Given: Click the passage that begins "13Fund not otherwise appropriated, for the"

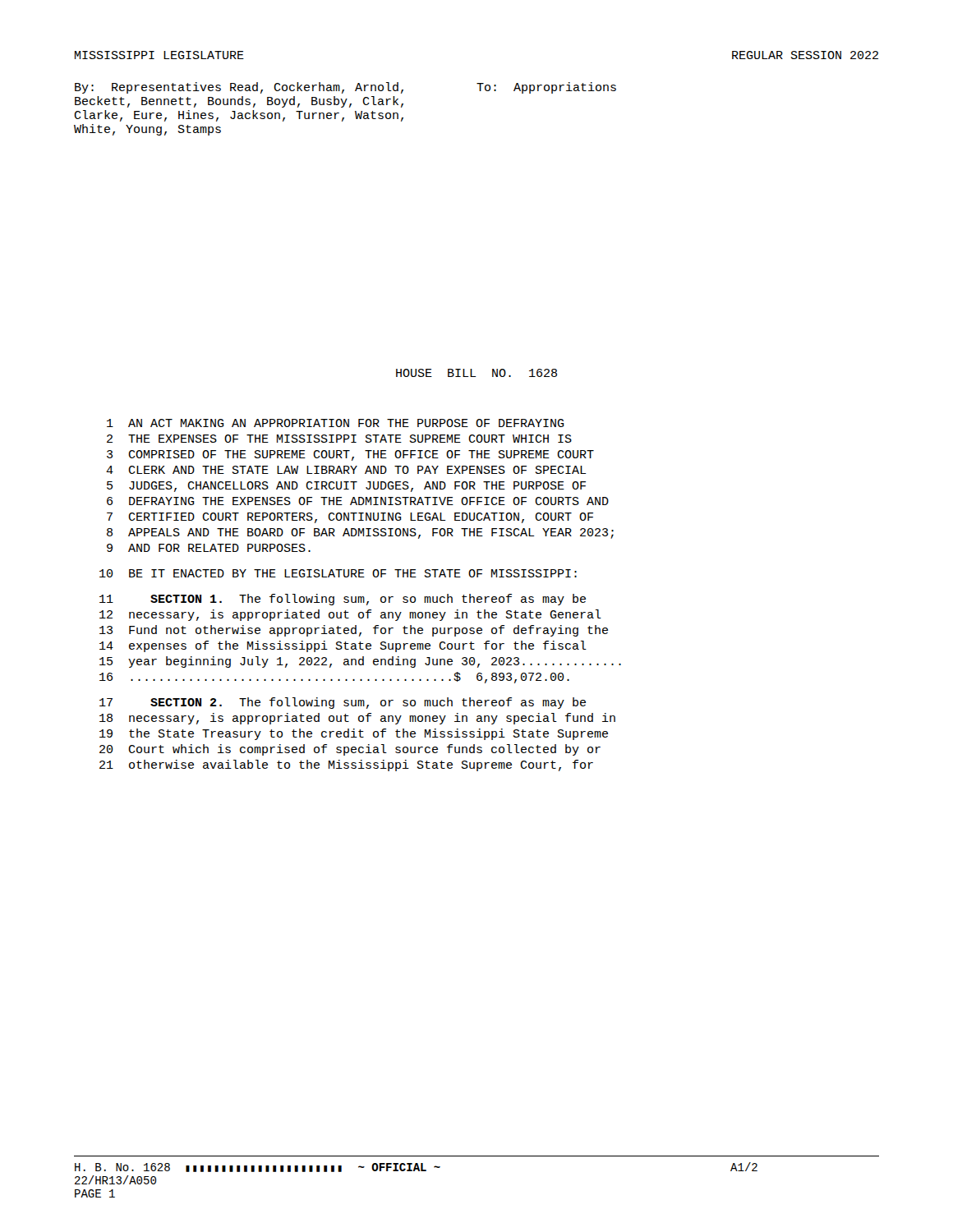Looking at the screenshot, I should tap(476, 631).
